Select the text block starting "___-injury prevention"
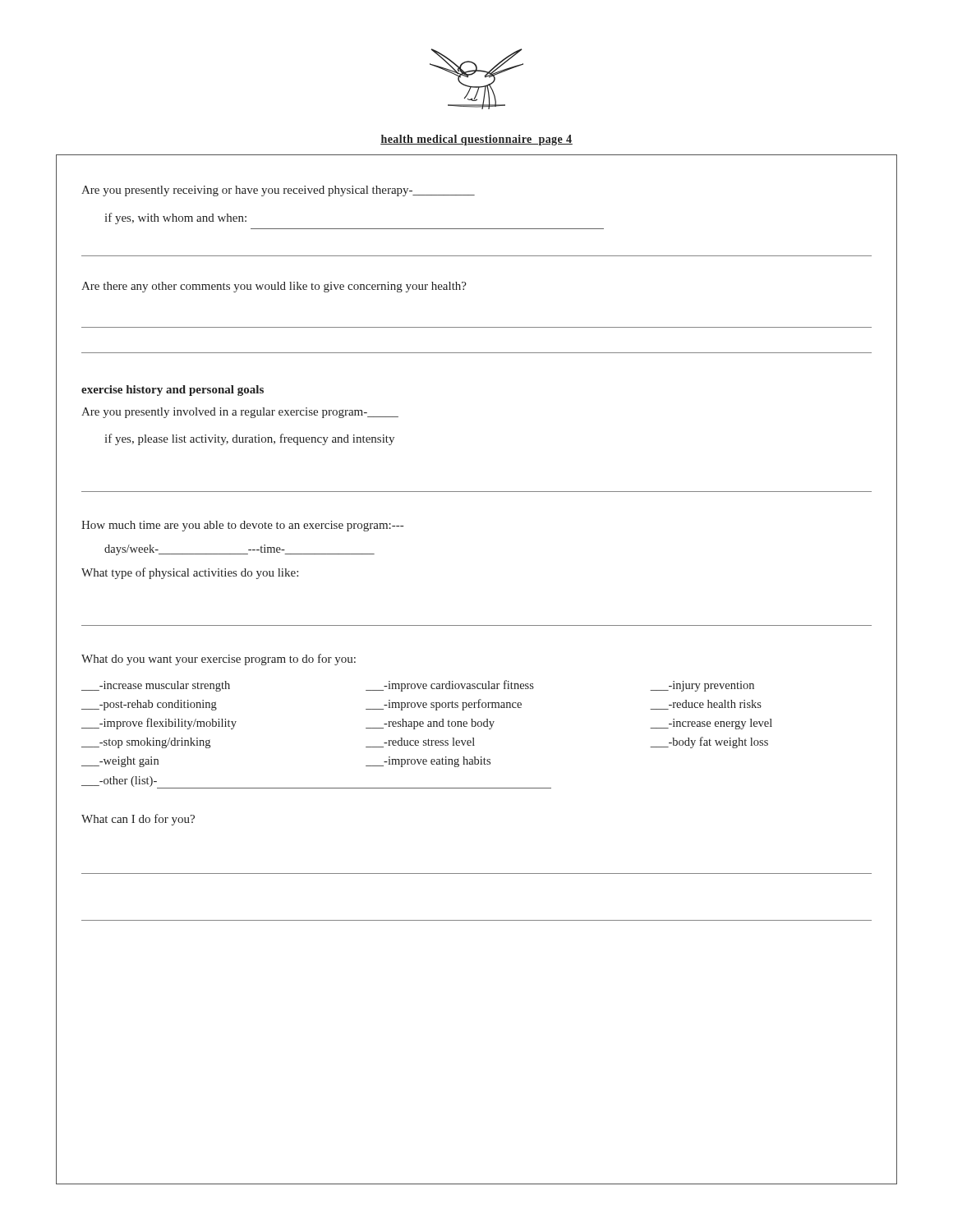Viewport: 953px width, 1232px height. point(702,685)
